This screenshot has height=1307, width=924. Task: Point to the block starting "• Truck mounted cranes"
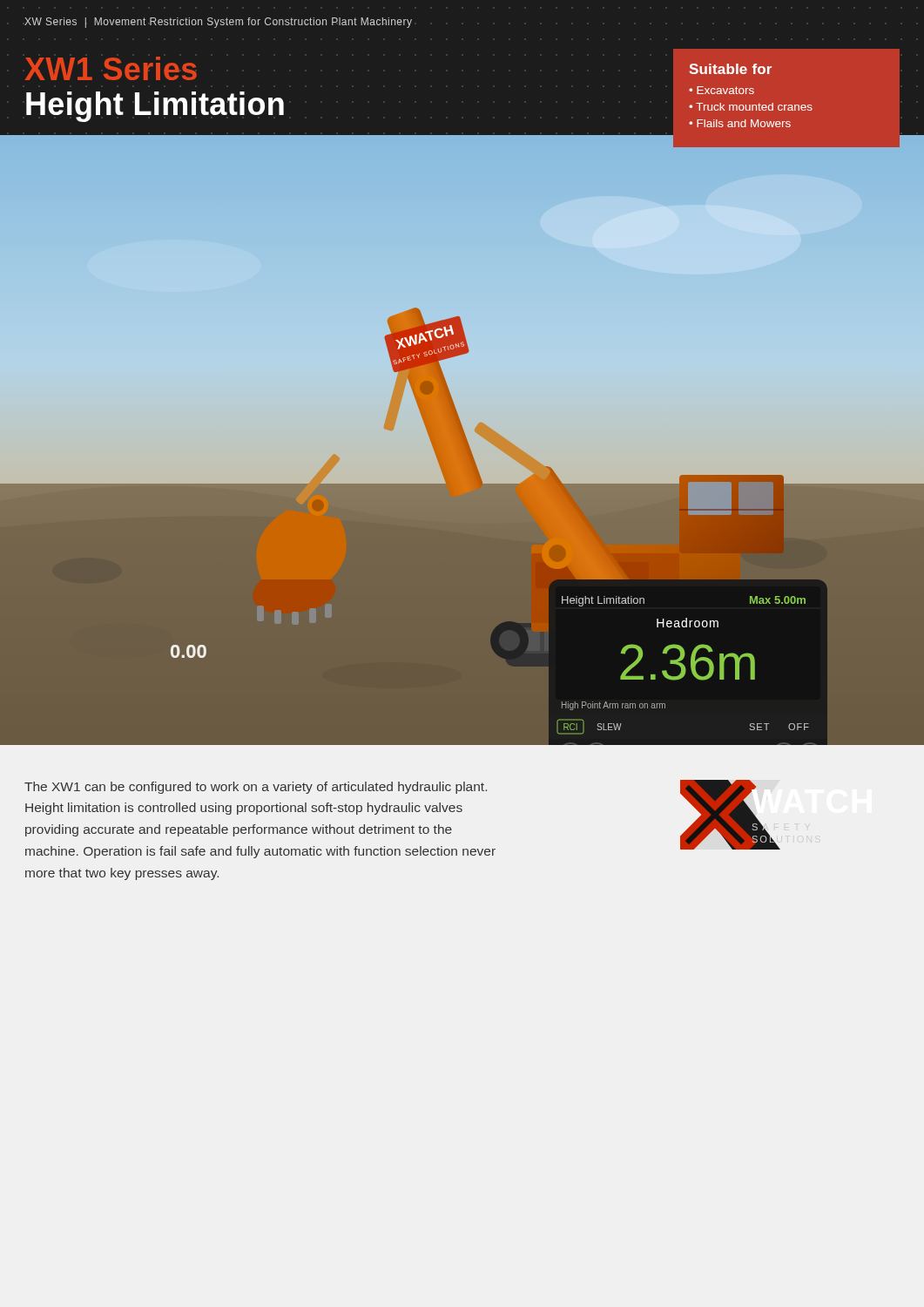(751, 107)
